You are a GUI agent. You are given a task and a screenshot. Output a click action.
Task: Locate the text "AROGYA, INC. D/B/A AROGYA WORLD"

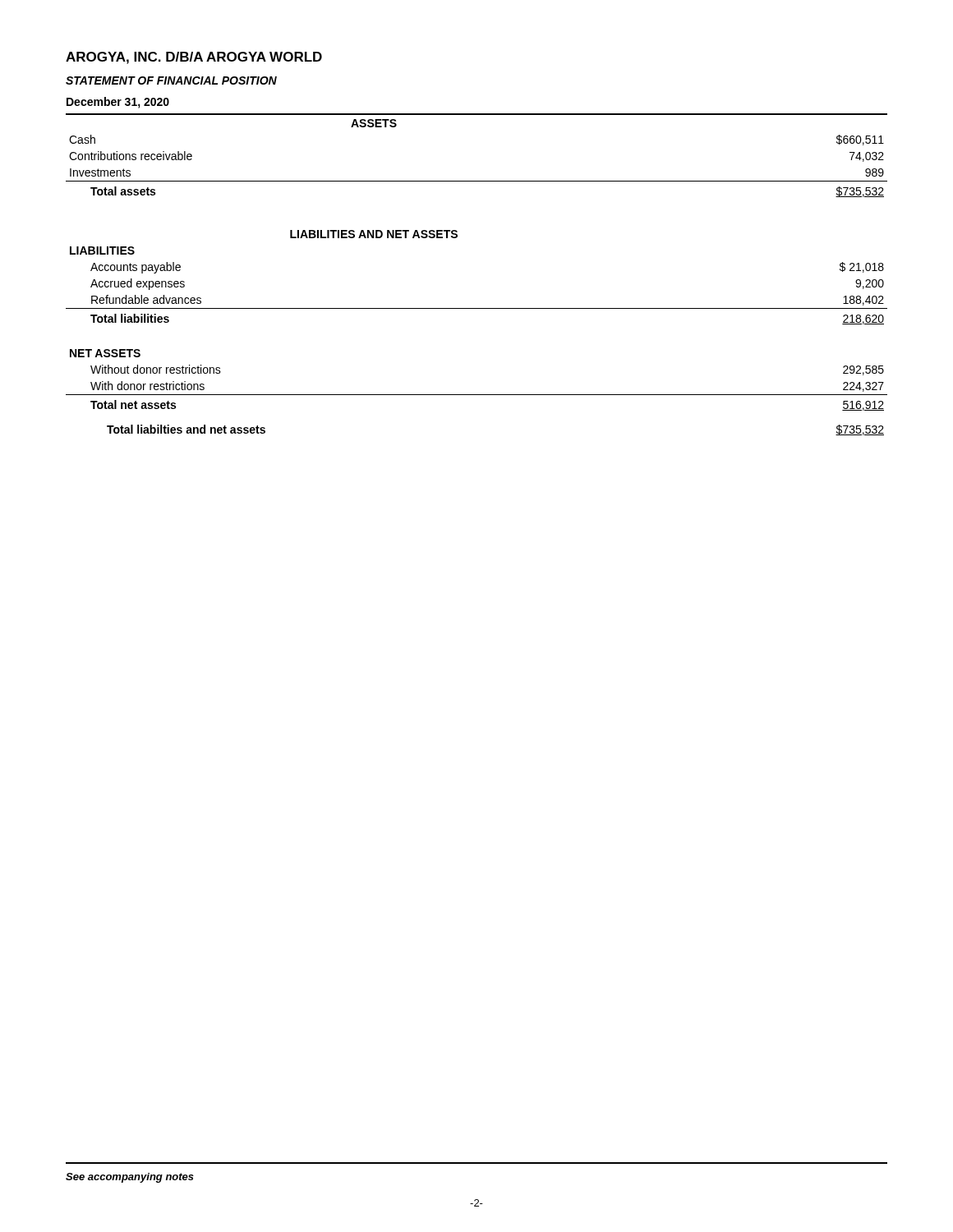[x=194, y=57]
